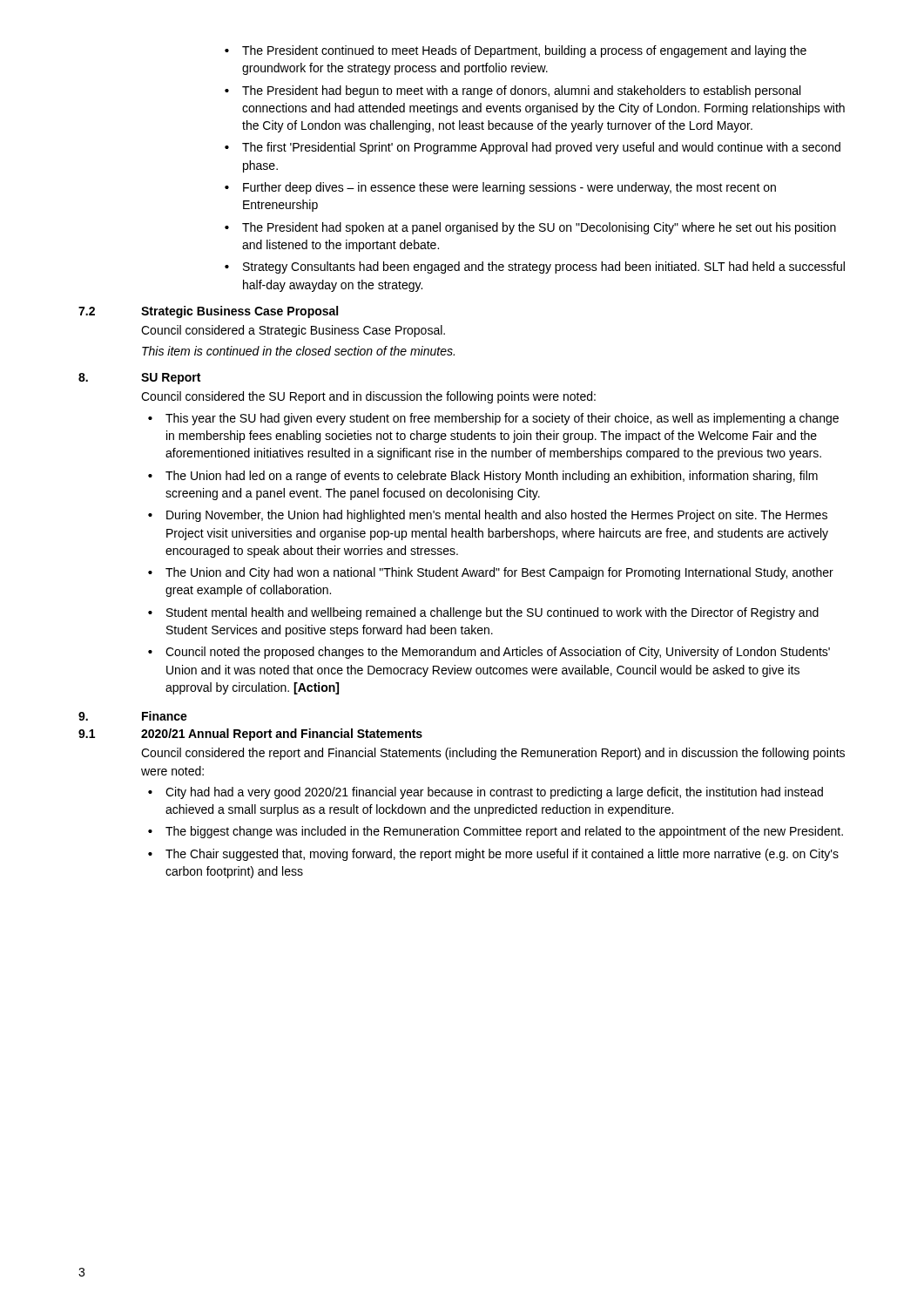Select the region starting "• During November, the Union had"
924x1307 pixels.
tap(493, 533)
